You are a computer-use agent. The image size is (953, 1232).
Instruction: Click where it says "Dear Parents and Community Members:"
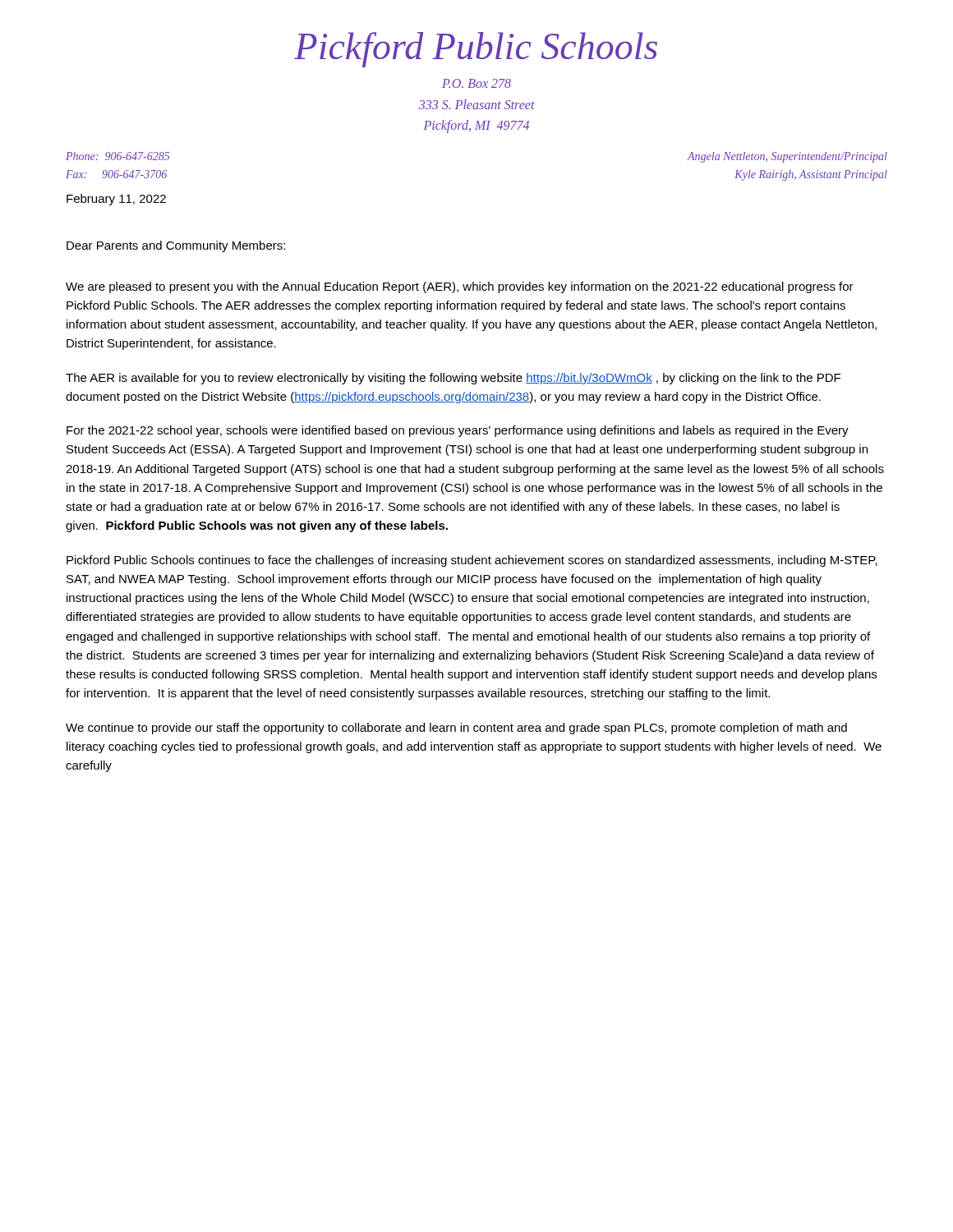tap(176, 245)
